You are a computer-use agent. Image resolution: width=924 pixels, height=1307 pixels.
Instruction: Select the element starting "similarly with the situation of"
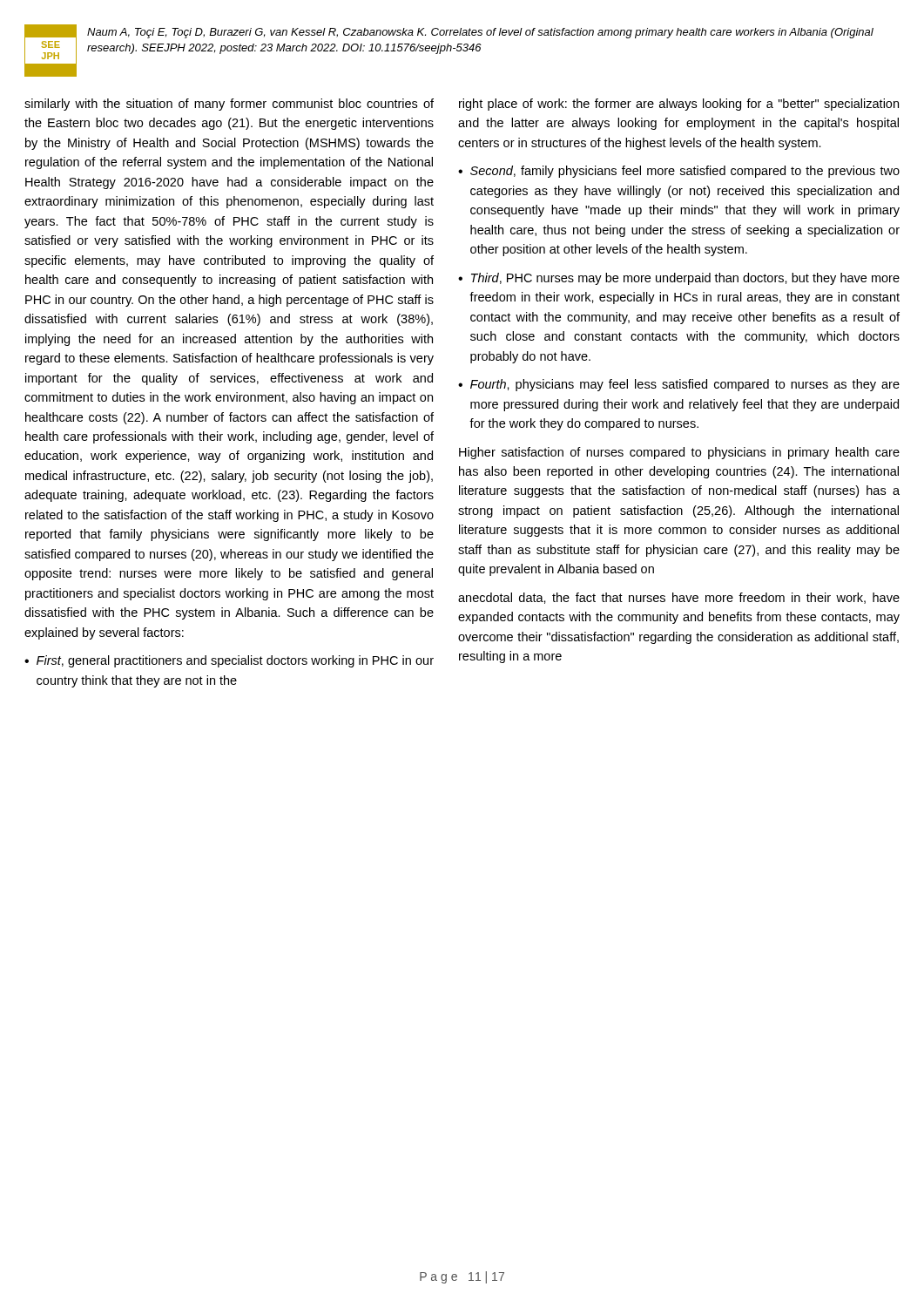[229, 368]
